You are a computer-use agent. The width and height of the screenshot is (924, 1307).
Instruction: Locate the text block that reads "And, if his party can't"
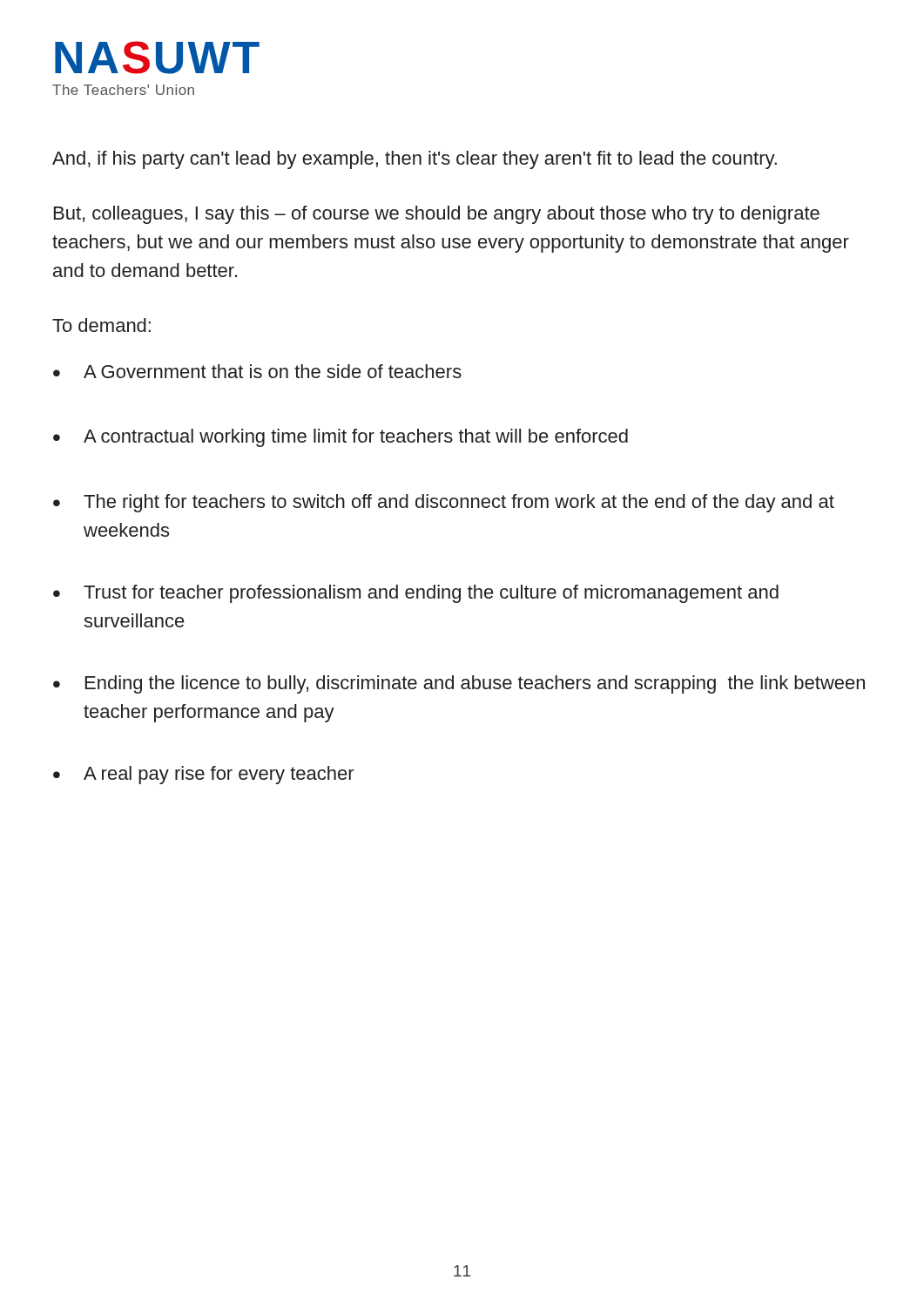415,158
